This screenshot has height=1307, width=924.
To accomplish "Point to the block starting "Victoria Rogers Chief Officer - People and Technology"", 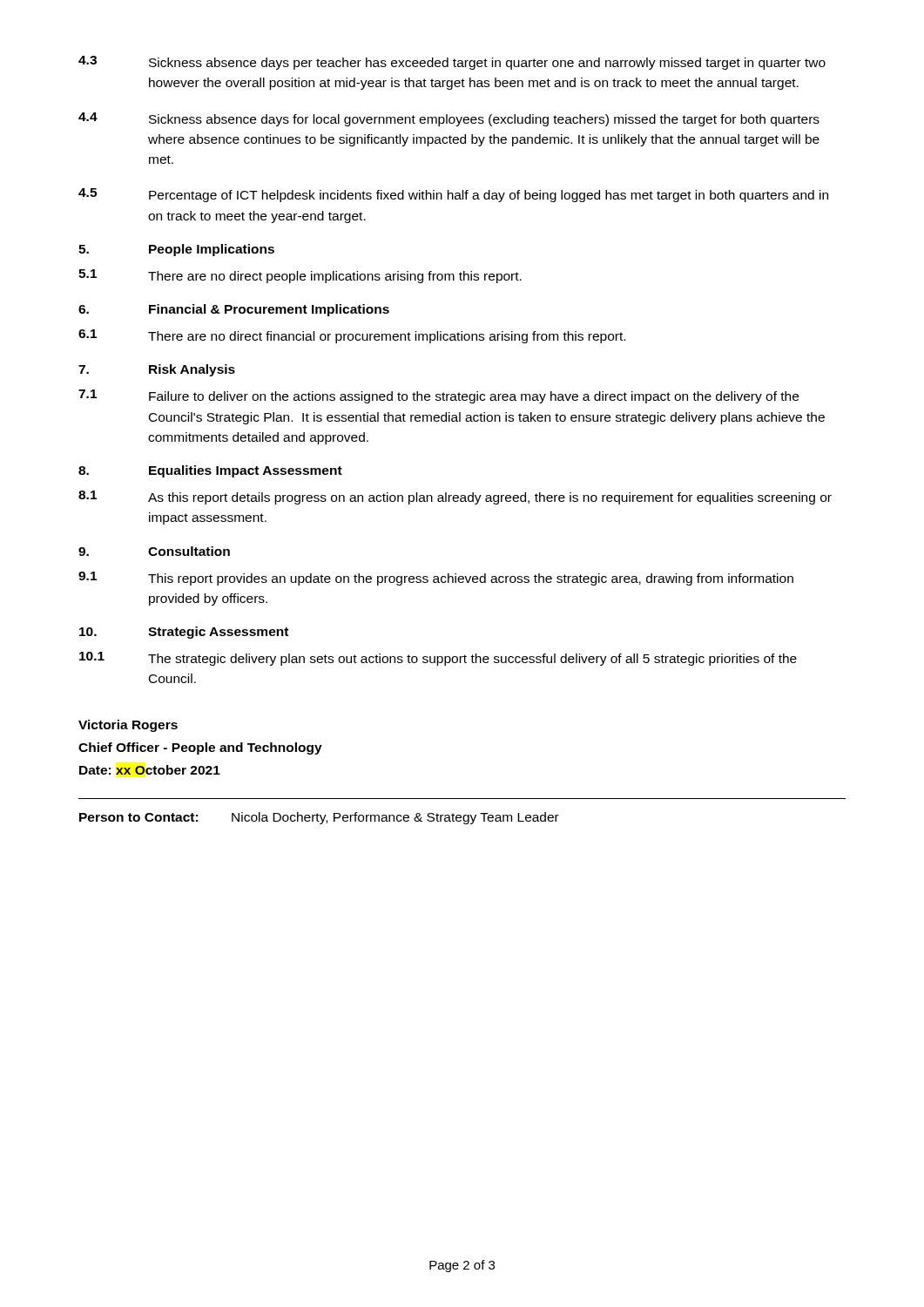I will click(200, 747).
